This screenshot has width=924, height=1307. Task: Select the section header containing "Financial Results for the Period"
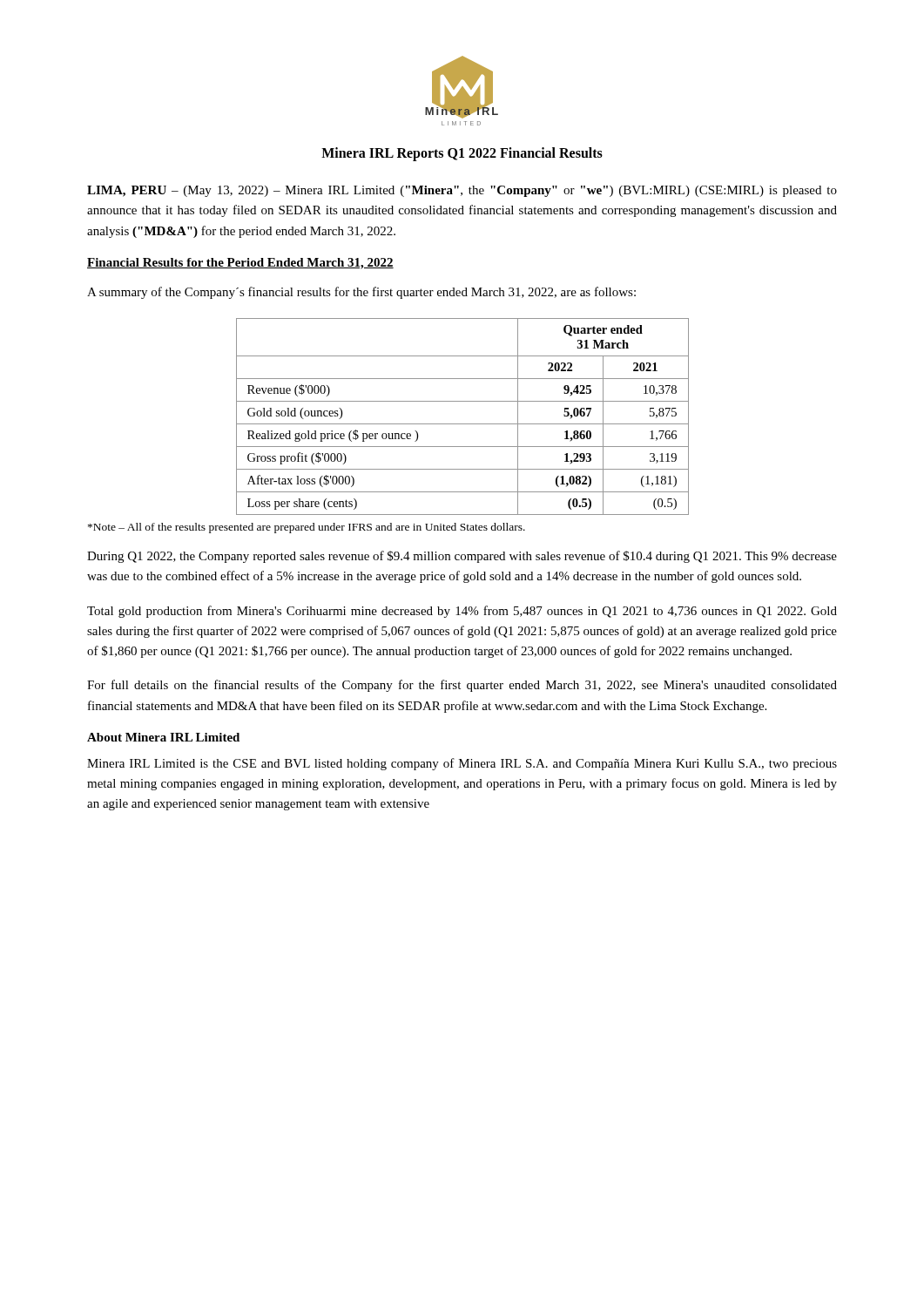click(240, 262)
